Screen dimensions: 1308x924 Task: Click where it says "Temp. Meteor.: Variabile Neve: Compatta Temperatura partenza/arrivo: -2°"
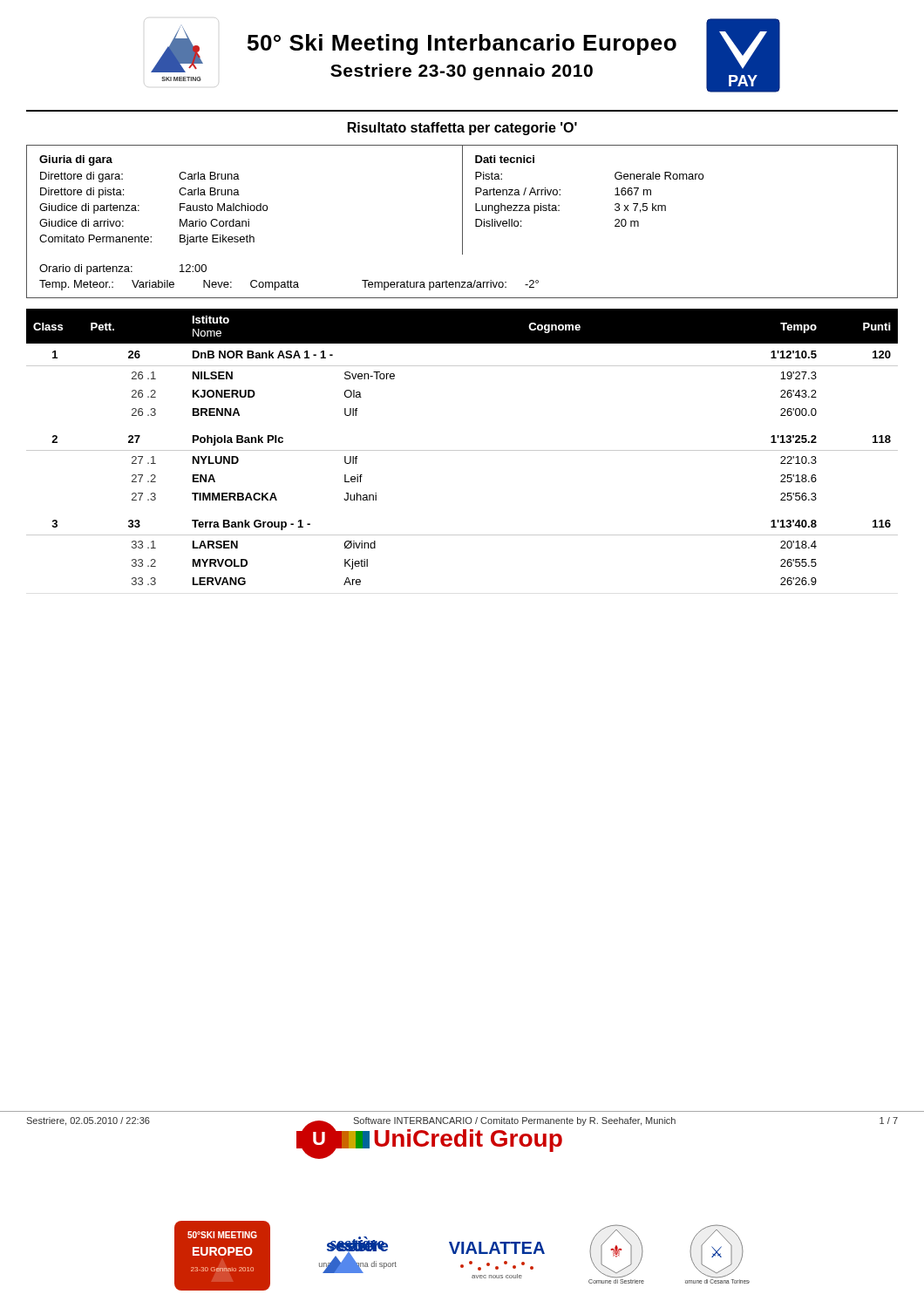(x=289, y=284)
